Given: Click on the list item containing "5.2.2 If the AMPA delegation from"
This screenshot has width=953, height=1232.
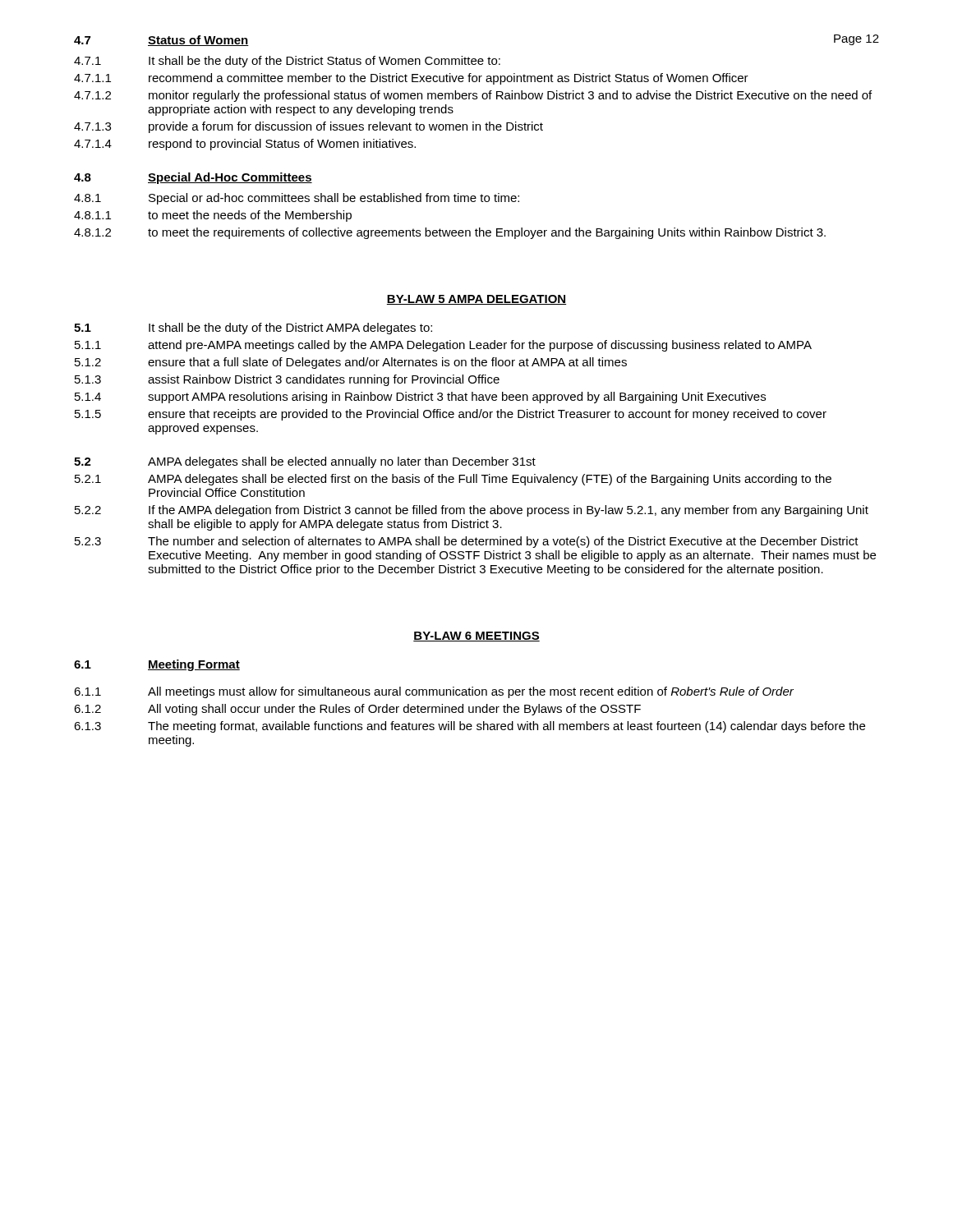Looking at the screenshot, I should click(x=476, y=517).
